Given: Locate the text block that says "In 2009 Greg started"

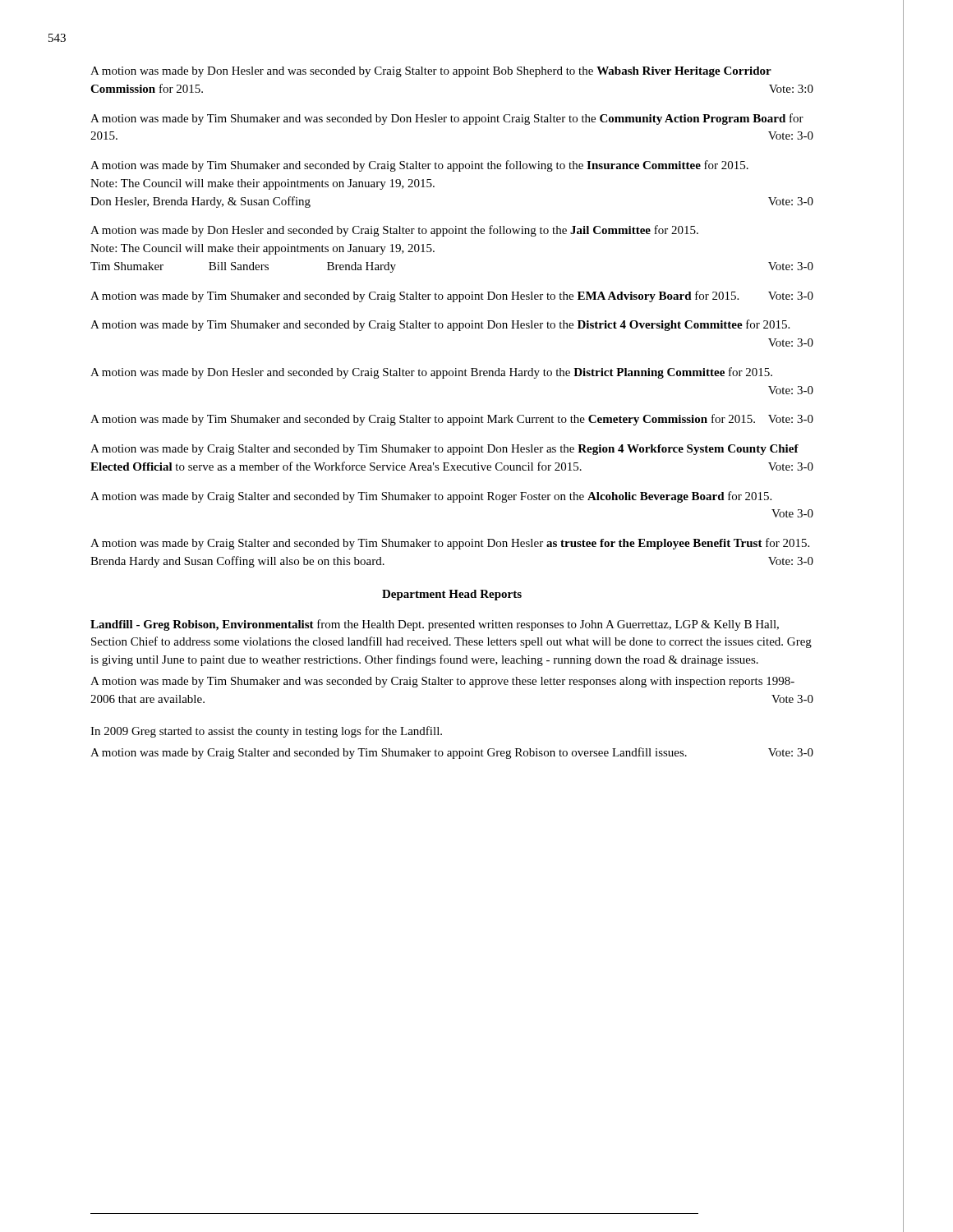Looking at the screenshot, I should coord(452,742).
